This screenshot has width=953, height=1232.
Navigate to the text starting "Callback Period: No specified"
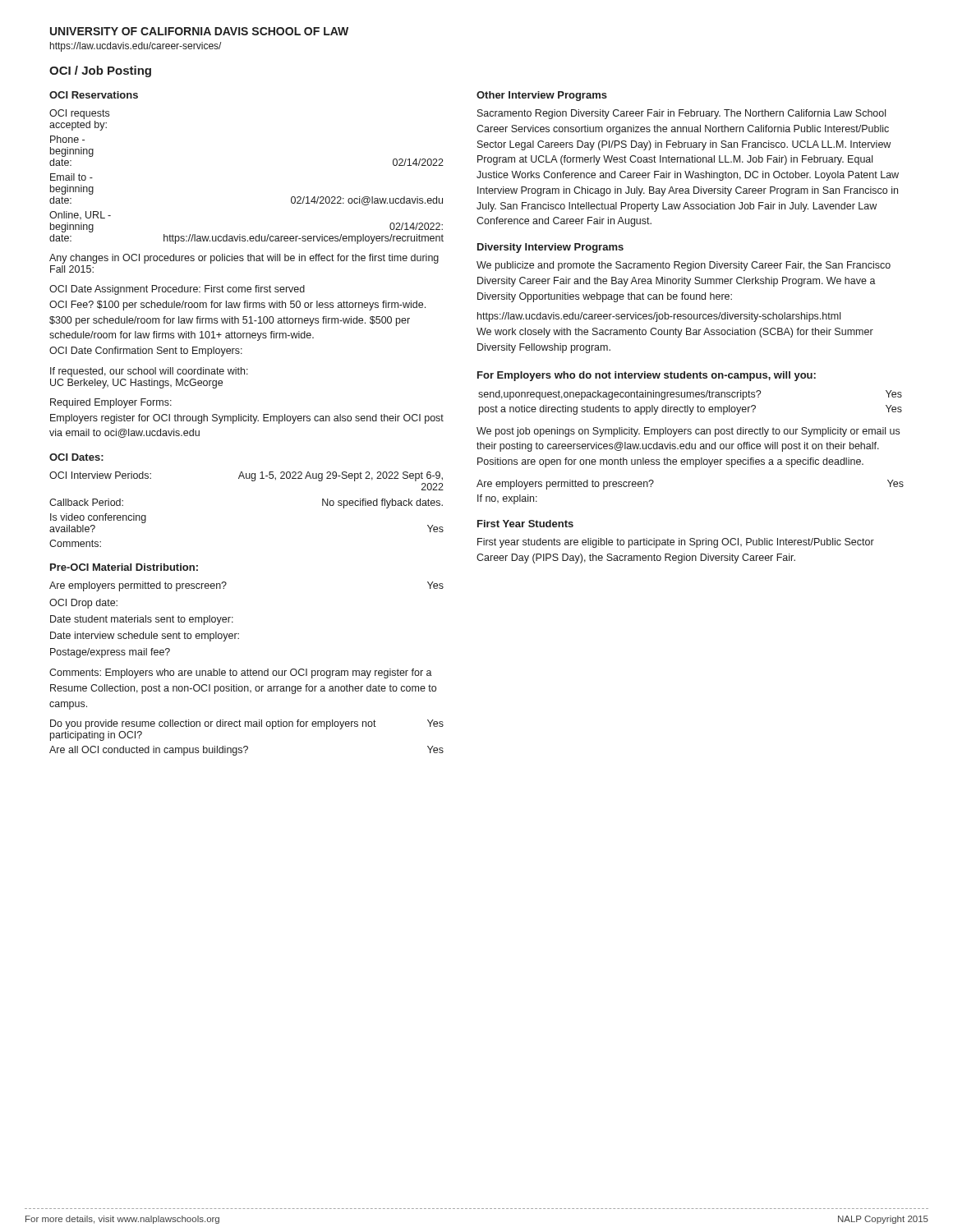click(x=80, y=504)
